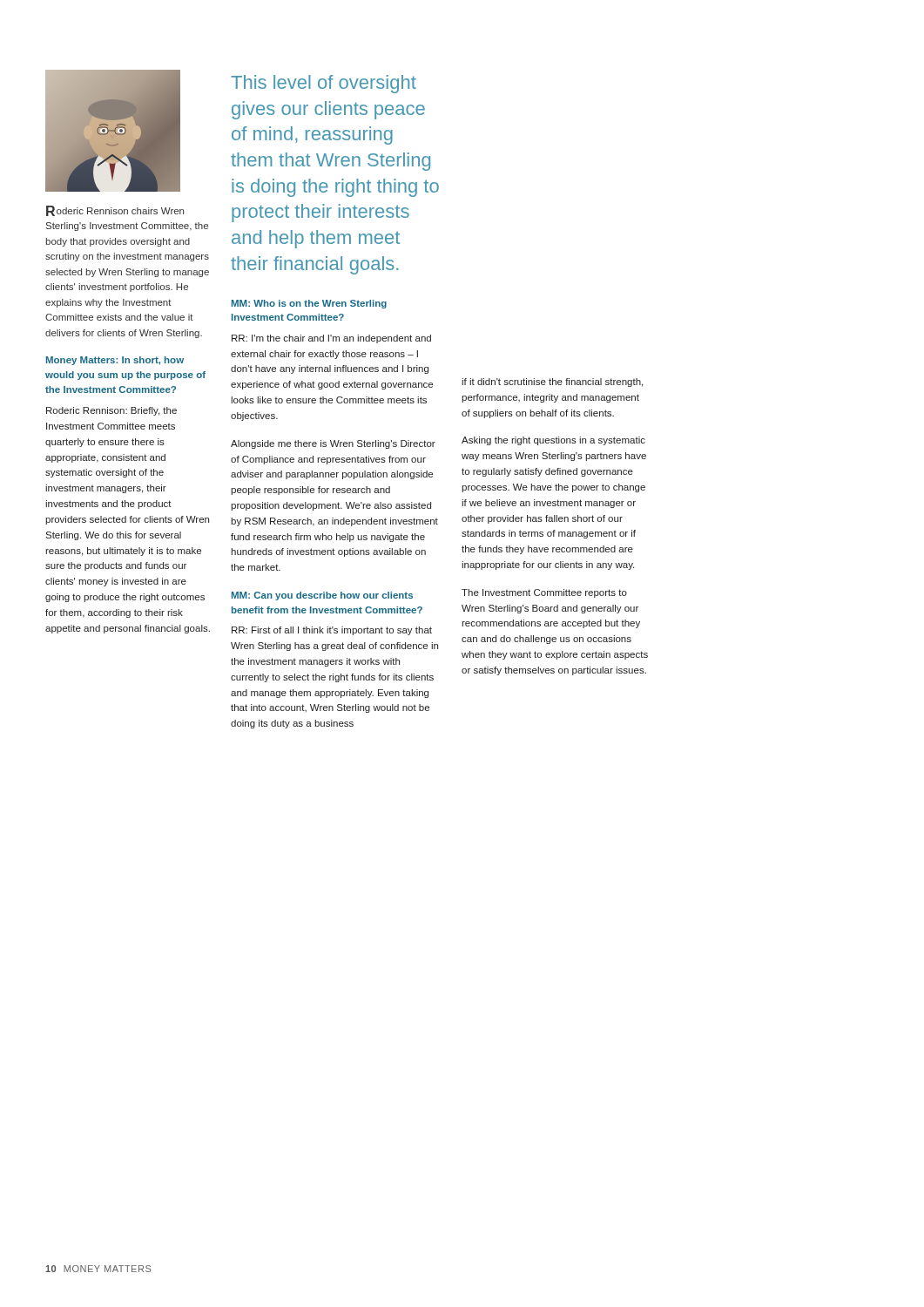Select the text starting "The Investment Committee reports to"
924x1307 pixels.
coord(555,631)
